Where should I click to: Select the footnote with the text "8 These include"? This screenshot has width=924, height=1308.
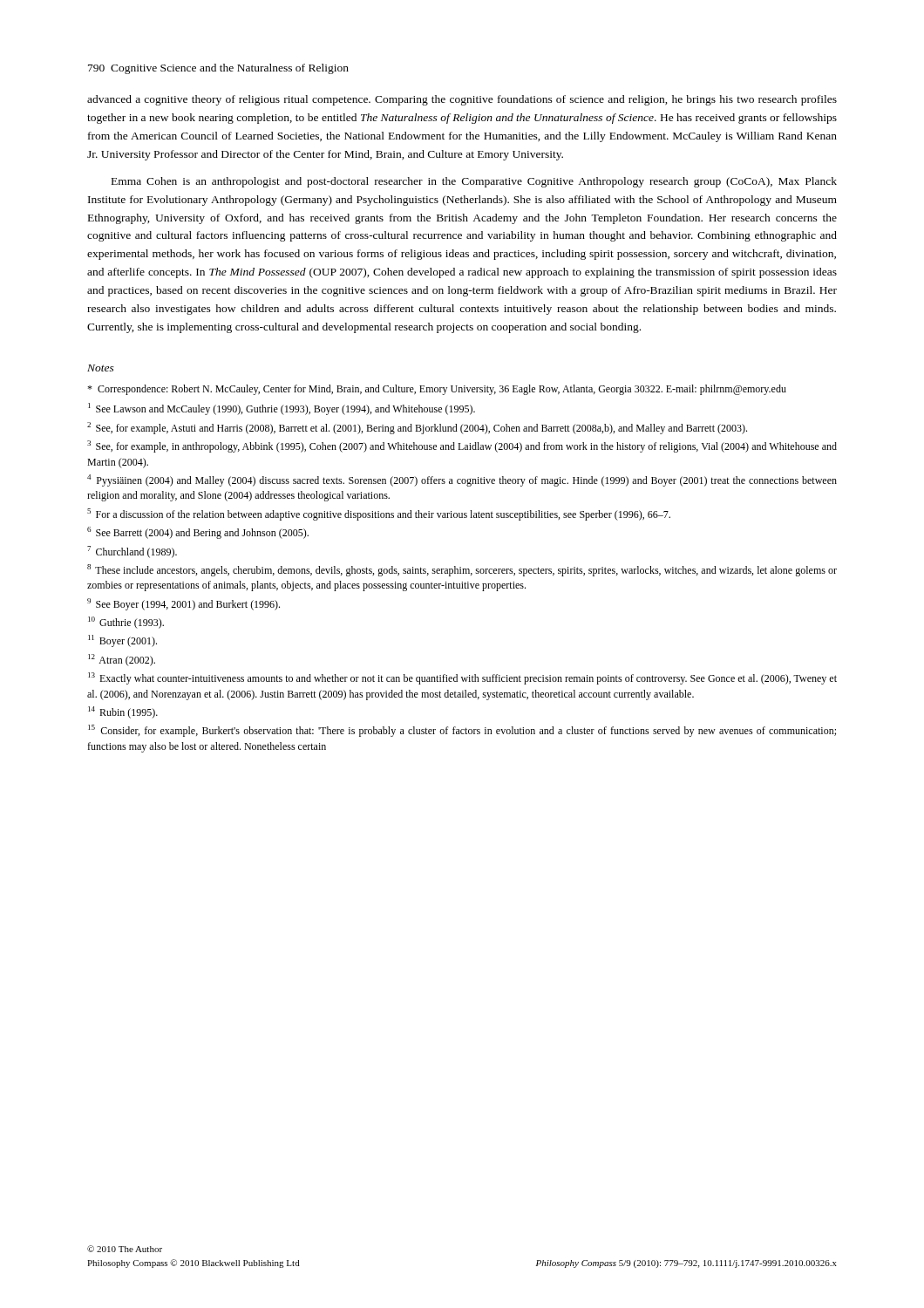(x=462, y=577)
